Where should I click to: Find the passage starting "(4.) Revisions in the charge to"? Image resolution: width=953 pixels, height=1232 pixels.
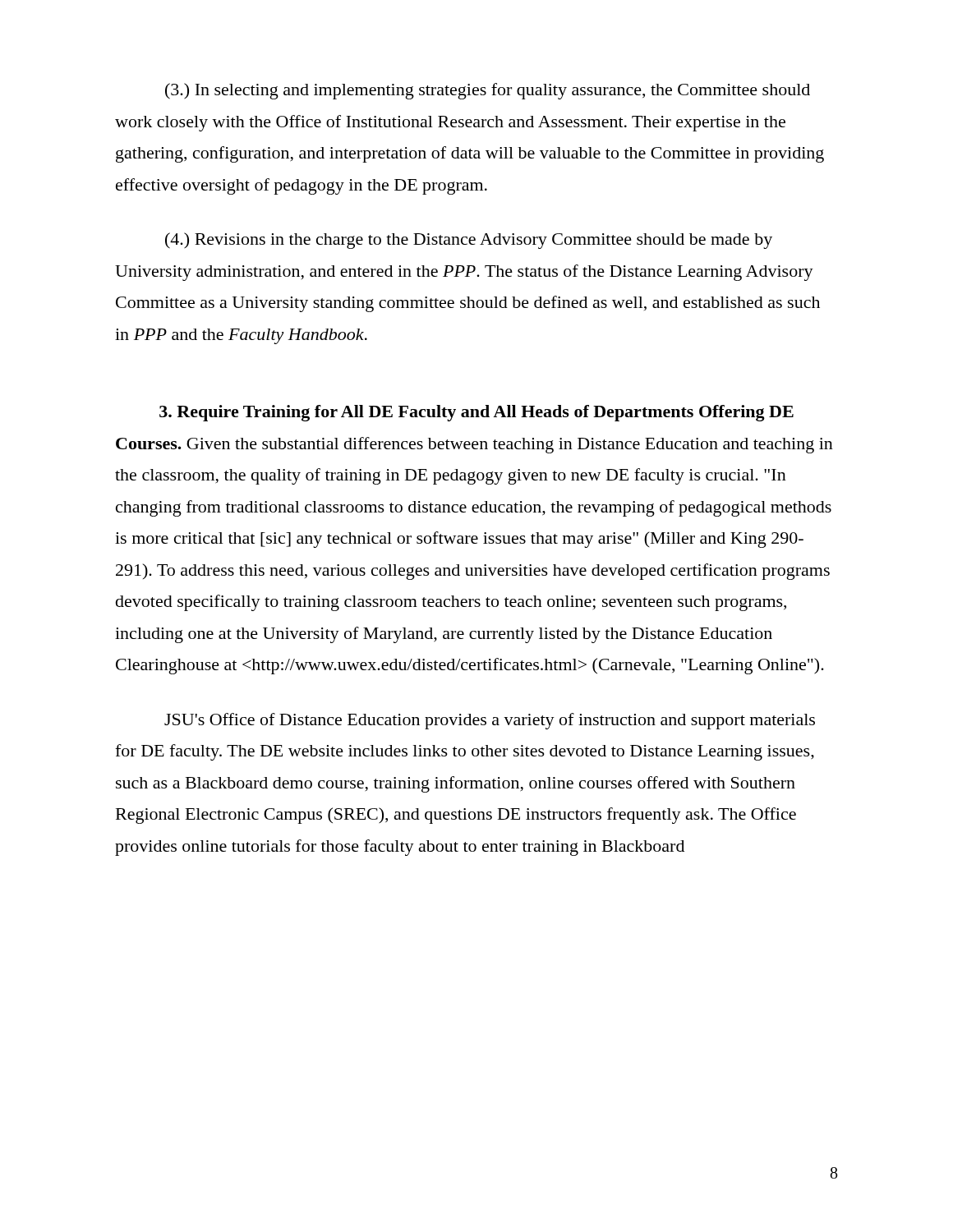click(x=468, y=286)
